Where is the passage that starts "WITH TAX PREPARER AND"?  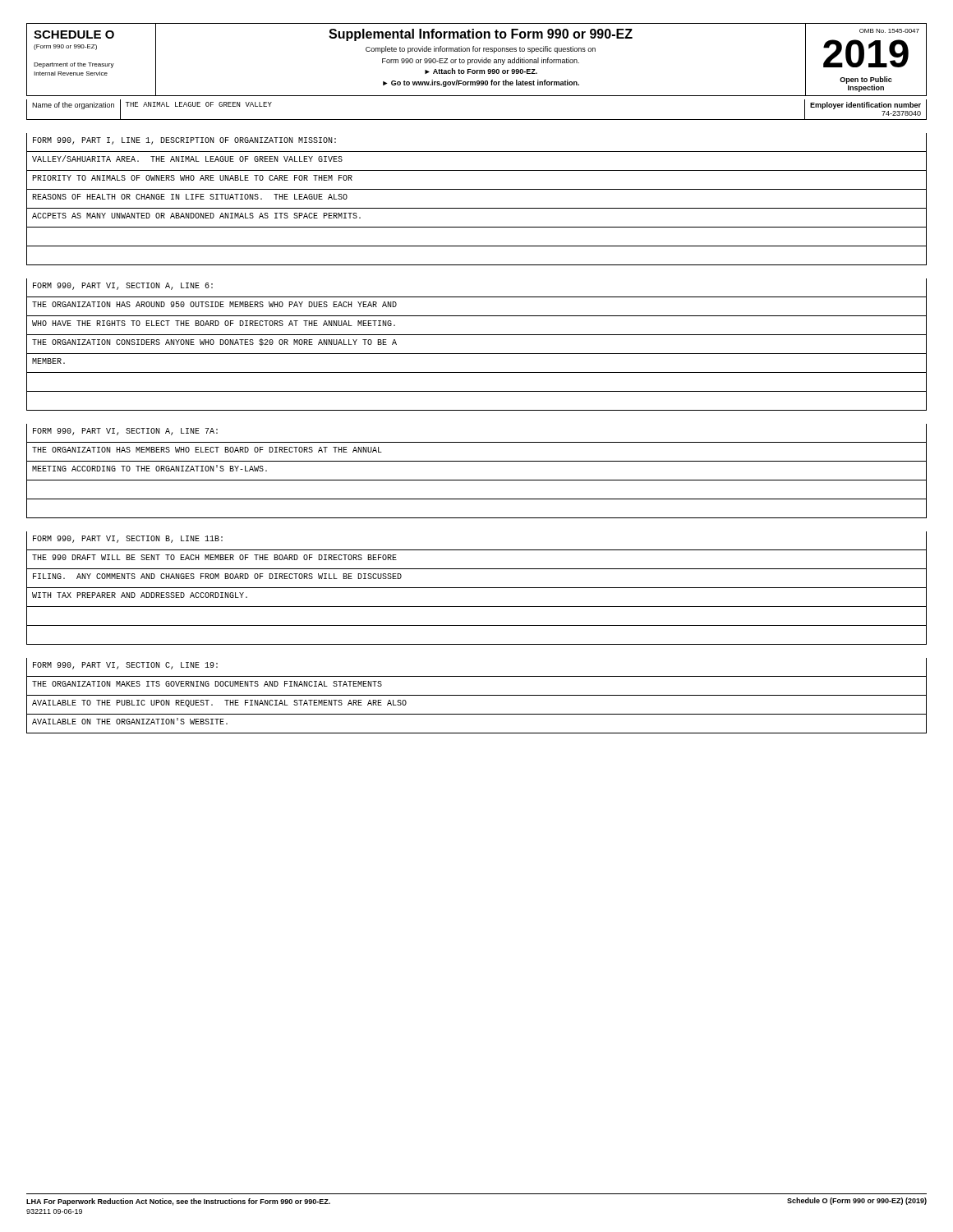point(140,596)
